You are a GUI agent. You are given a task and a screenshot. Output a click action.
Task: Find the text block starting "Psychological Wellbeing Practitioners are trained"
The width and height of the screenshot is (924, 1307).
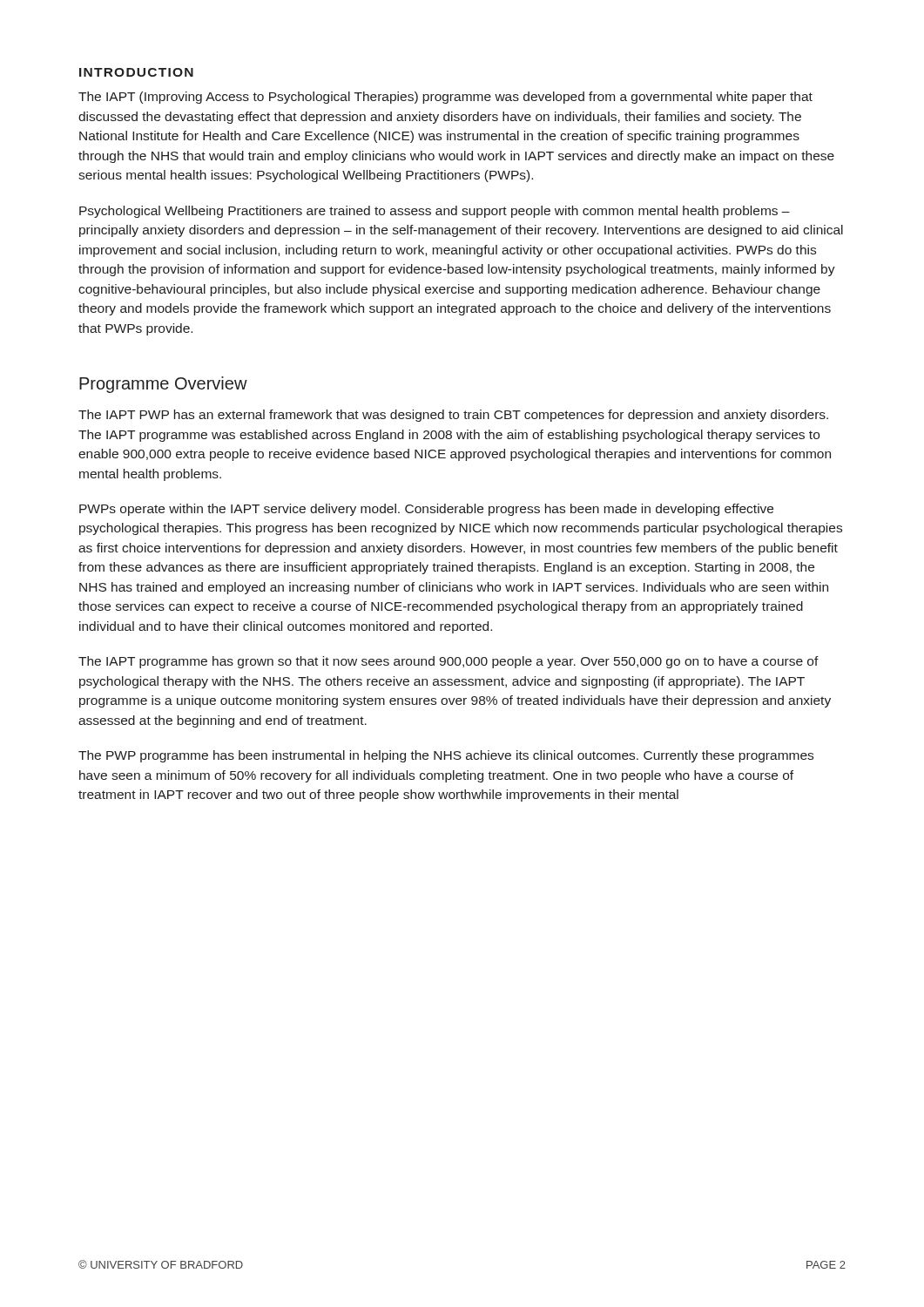tap(461, 269)
